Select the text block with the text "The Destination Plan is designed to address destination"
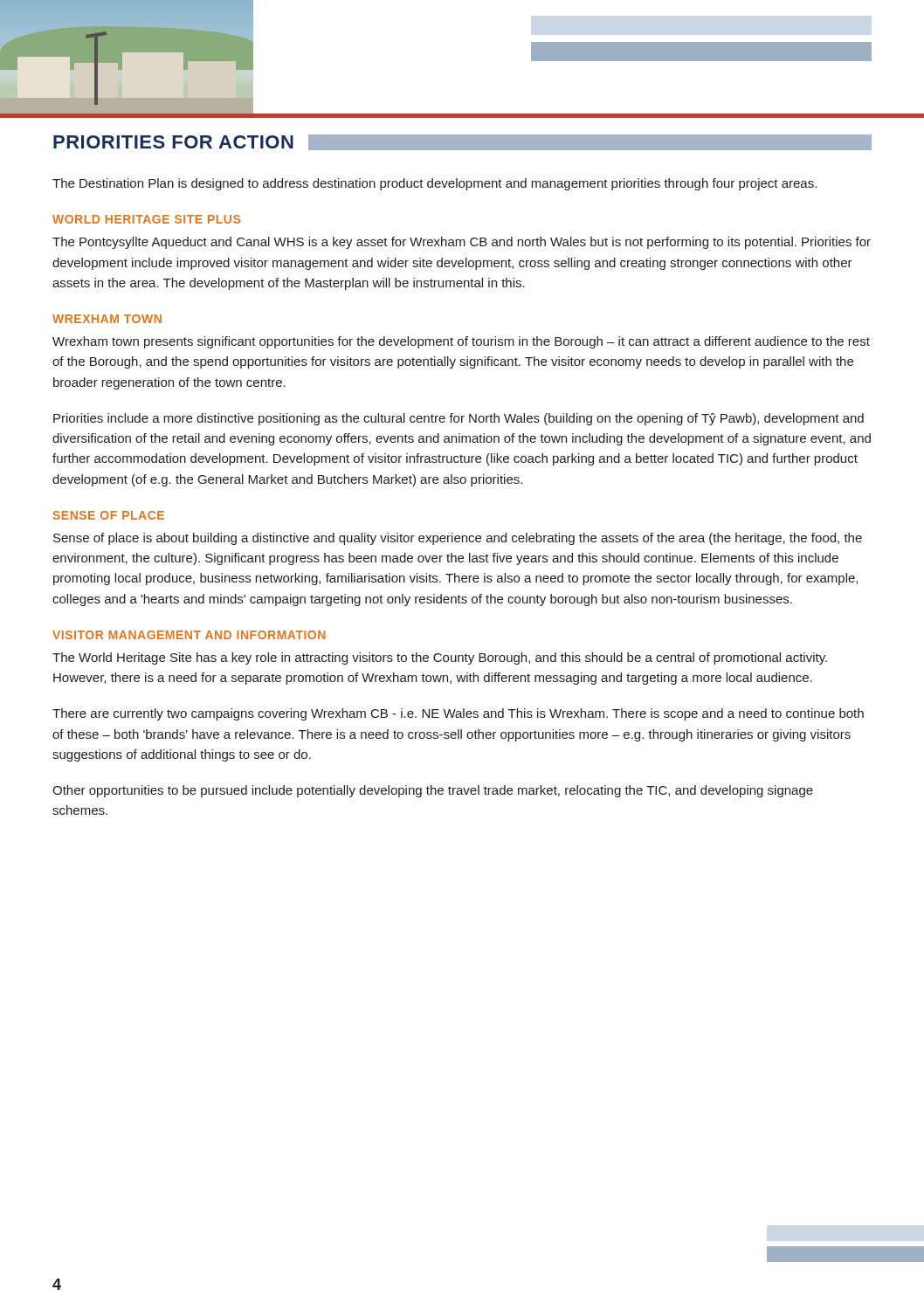The height and width of the screenshot is (1310, 924). [435, 183]
